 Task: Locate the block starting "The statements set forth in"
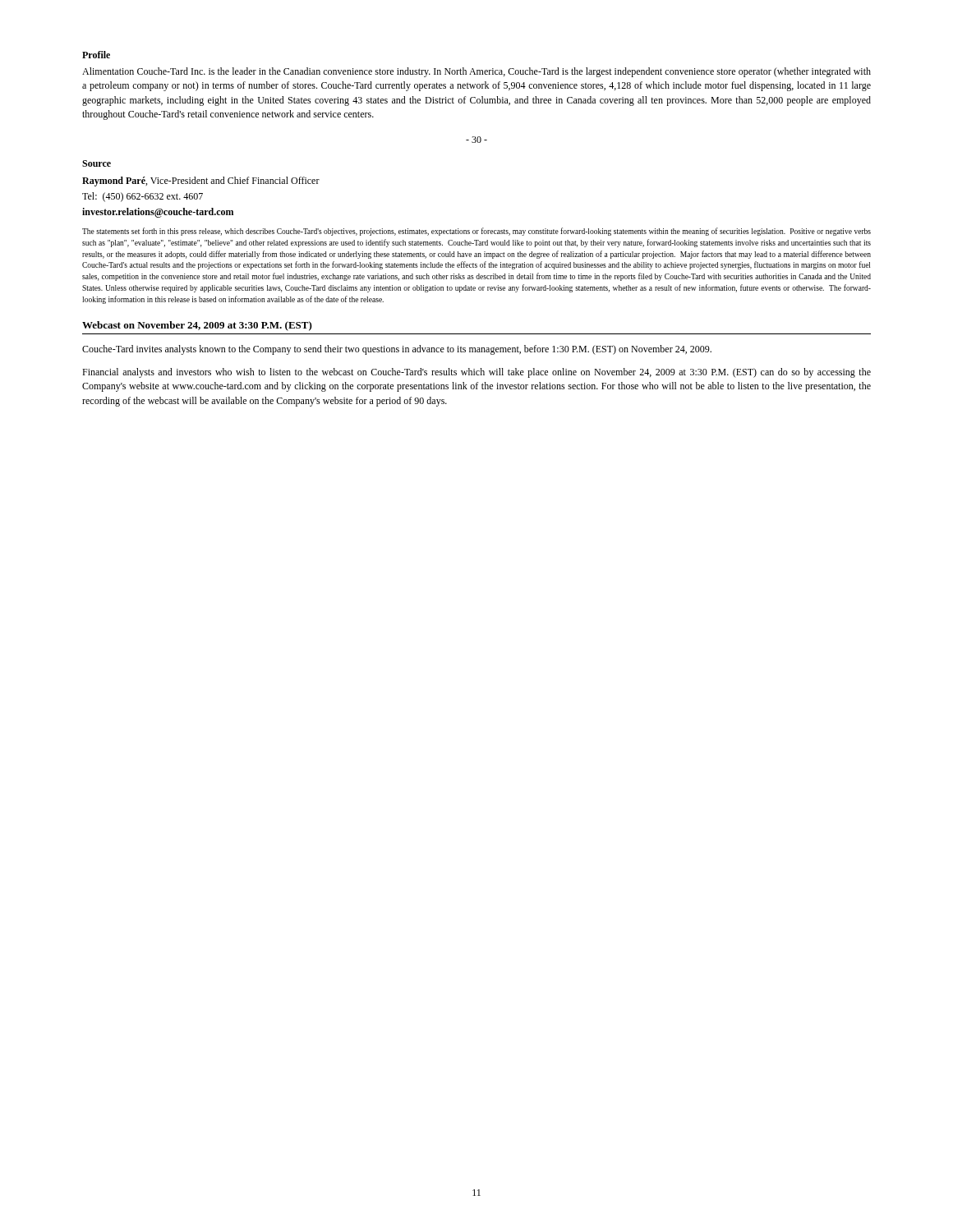click(x=476, y=266)
